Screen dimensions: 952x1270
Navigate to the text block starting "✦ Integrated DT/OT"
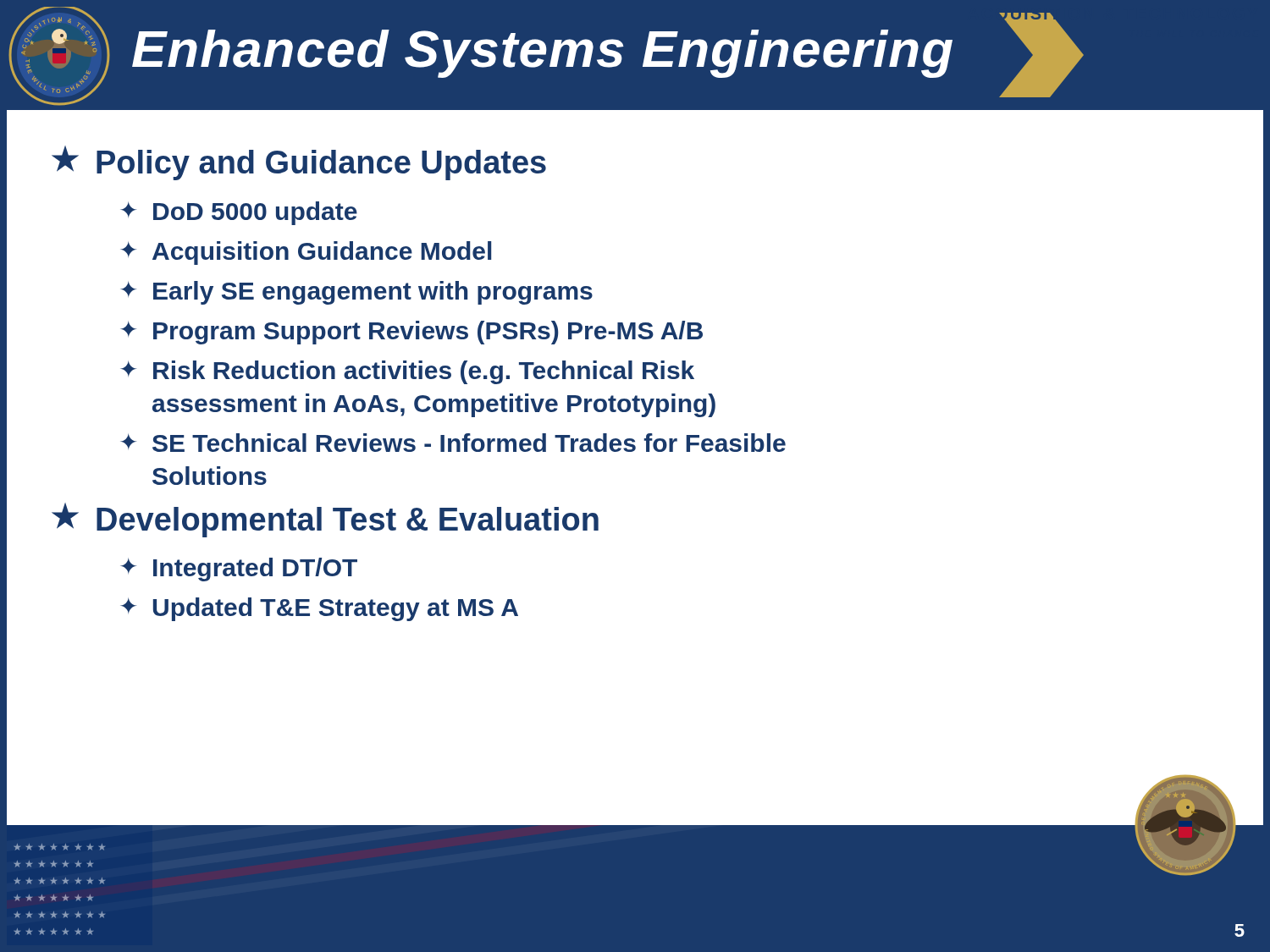click(238, 568)
